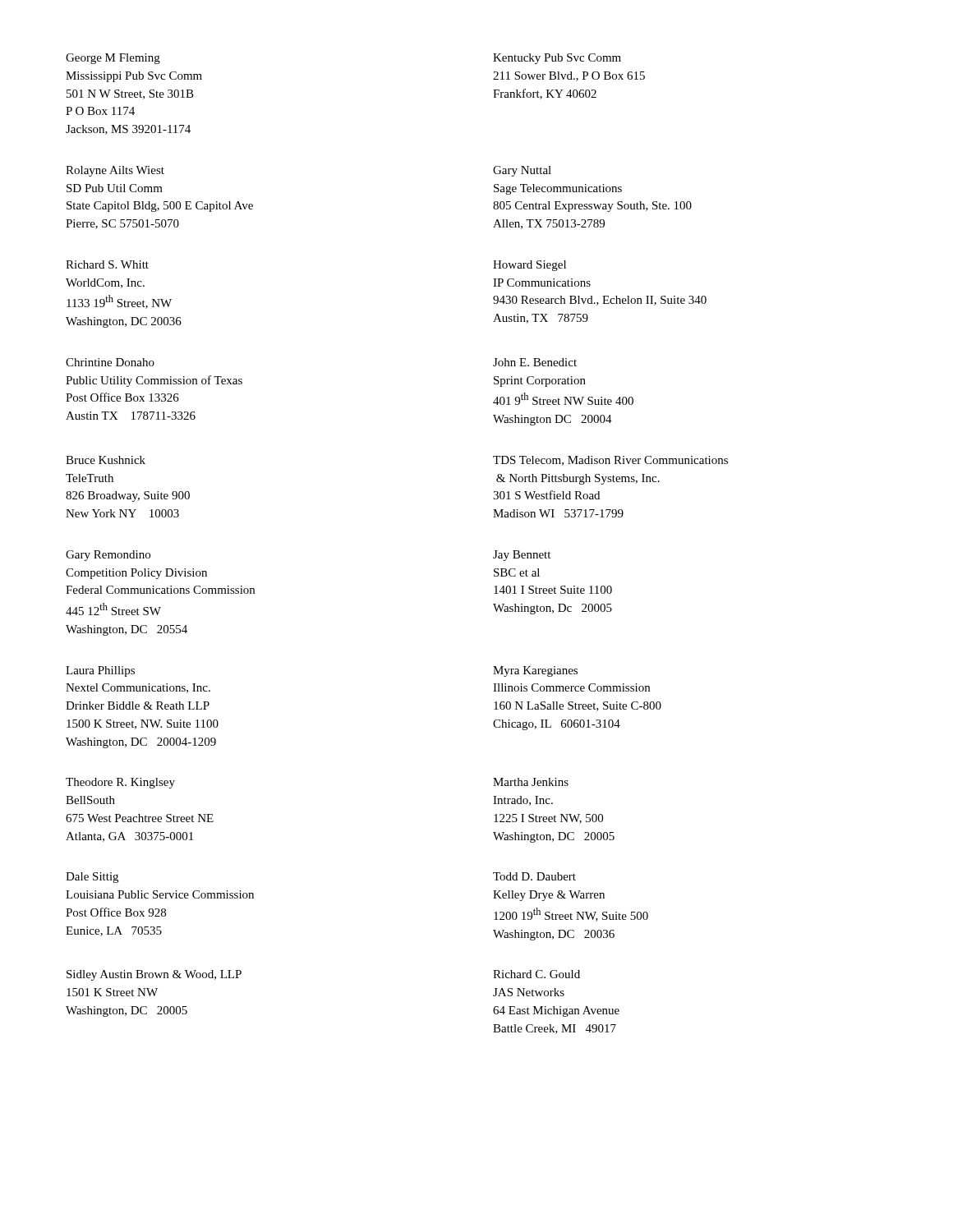Click on the list item containing "Sidley Austin Brown & Wood,"

coord(154,975)
